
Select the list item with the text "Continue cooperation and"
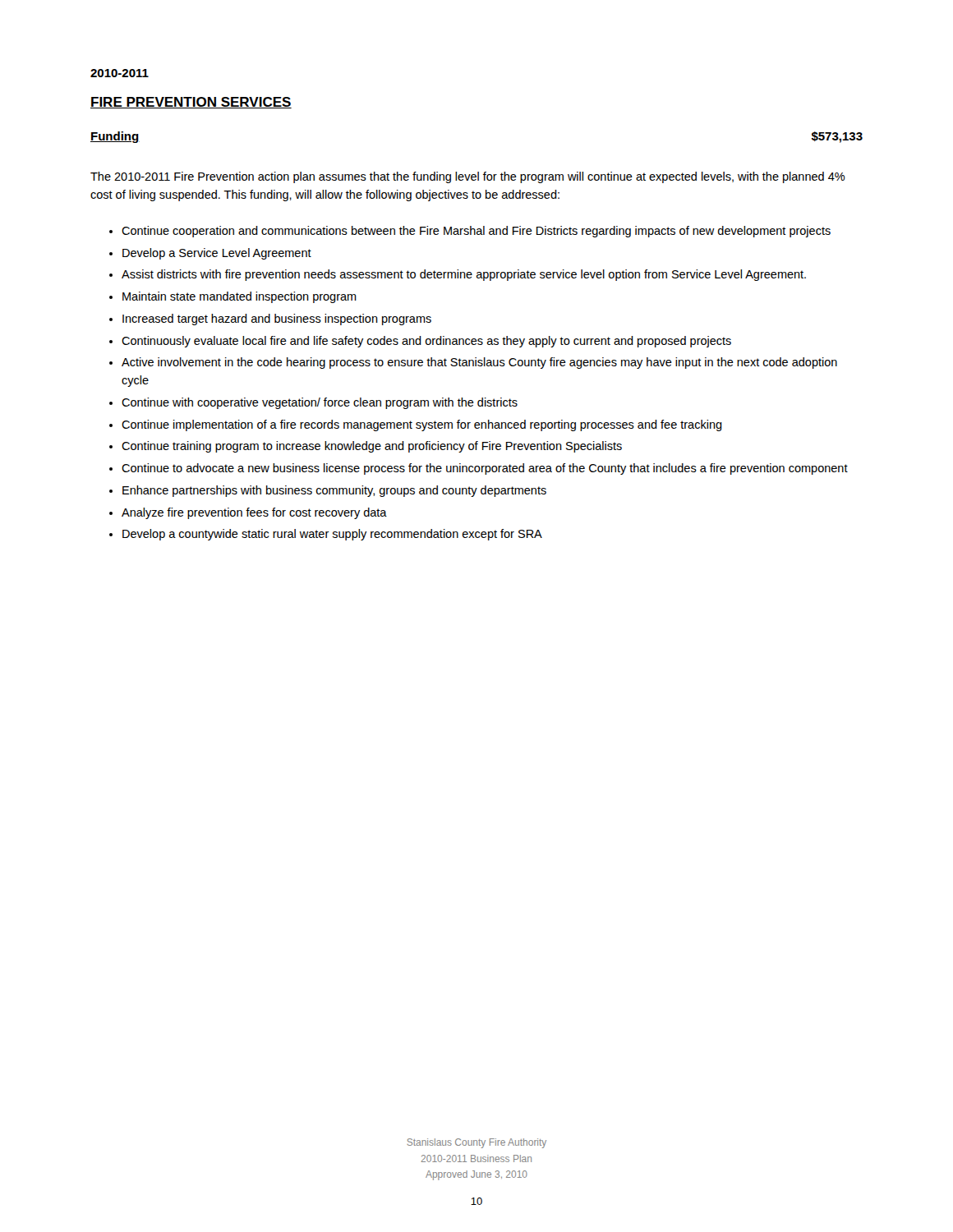[476, 231]
